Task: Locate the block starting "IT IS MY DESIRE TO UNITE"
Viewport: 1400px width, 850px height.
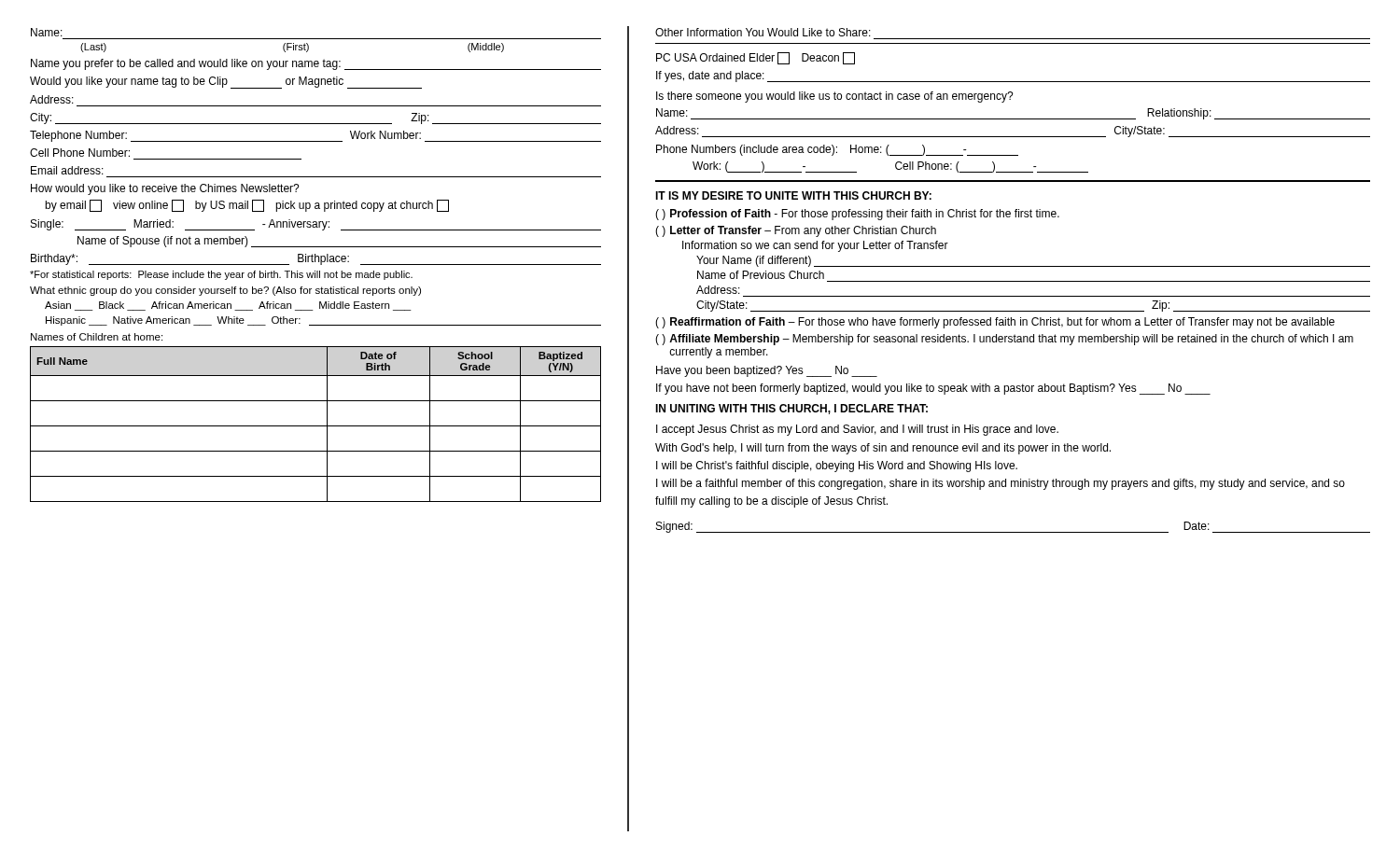Action: pos(794,196)
